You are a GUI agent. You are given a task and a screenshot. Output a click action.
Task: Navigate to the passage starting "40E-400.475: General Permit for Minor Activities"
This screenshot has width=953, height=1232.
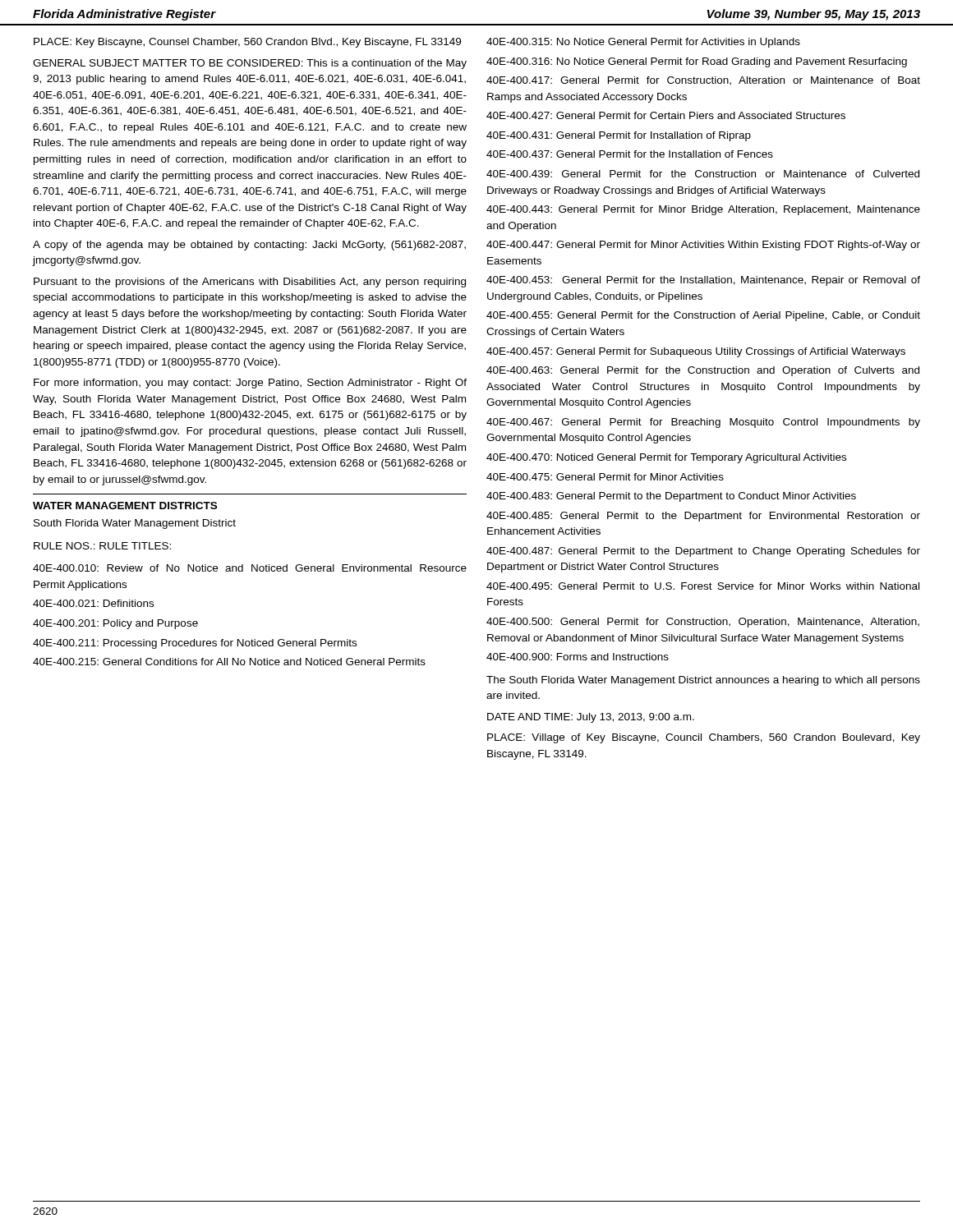605,476
